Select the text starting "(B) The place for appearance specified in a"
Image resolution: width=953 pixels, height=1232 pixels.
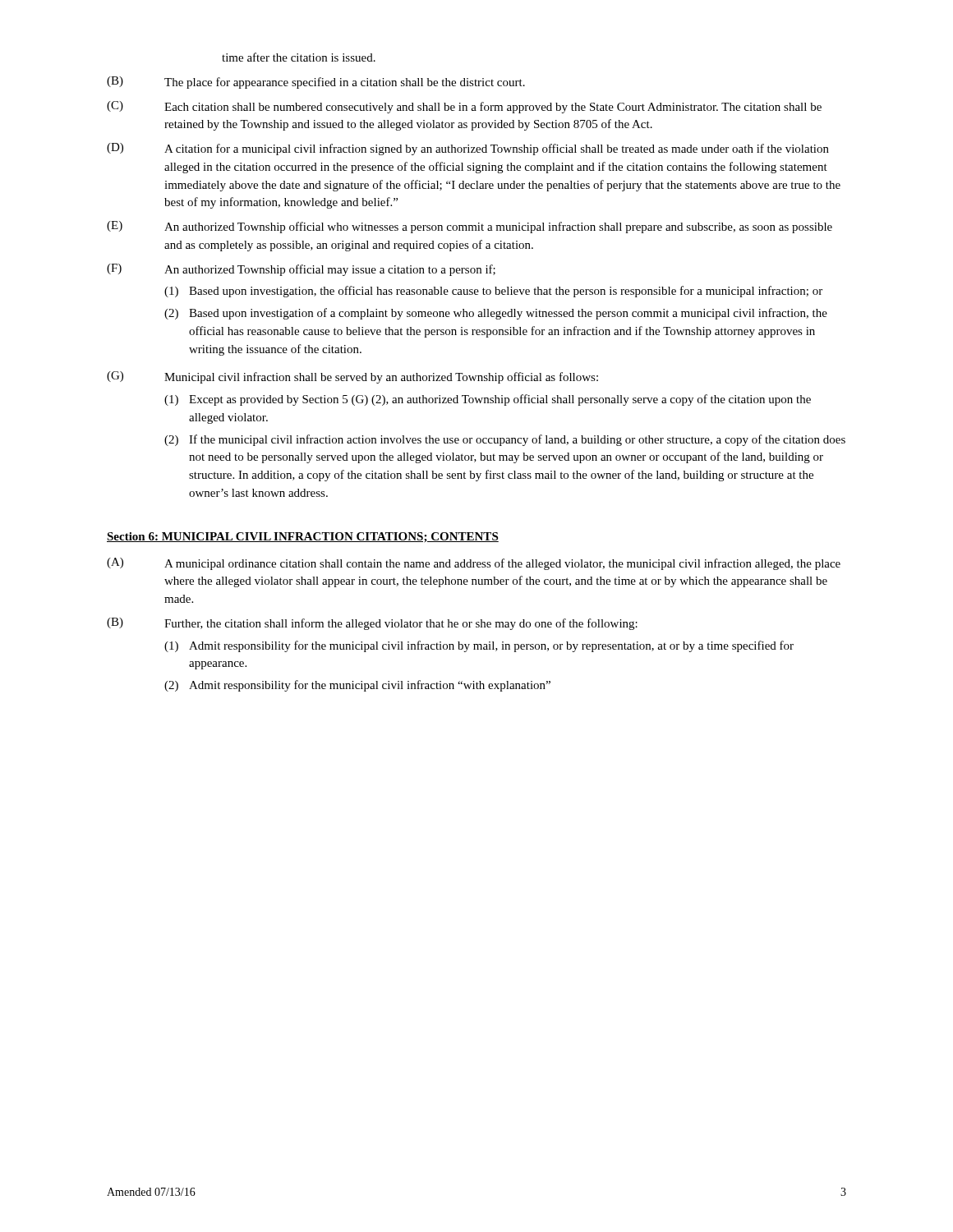pyautogui.click(x=476, y=83)
